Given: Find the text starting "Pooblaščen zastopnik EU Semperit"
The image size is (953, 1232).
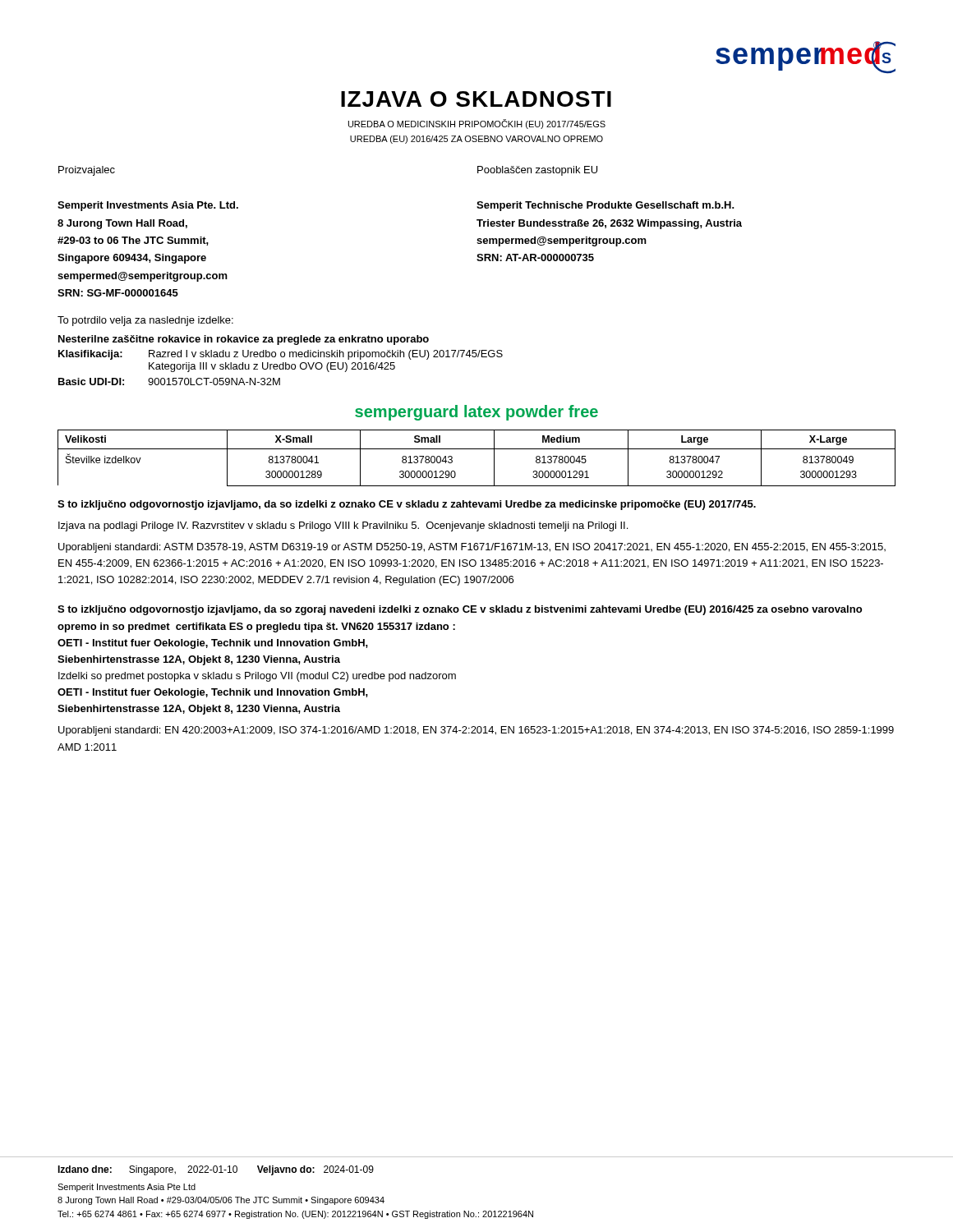Looking at the screenshot, I should tap(609, 214).
